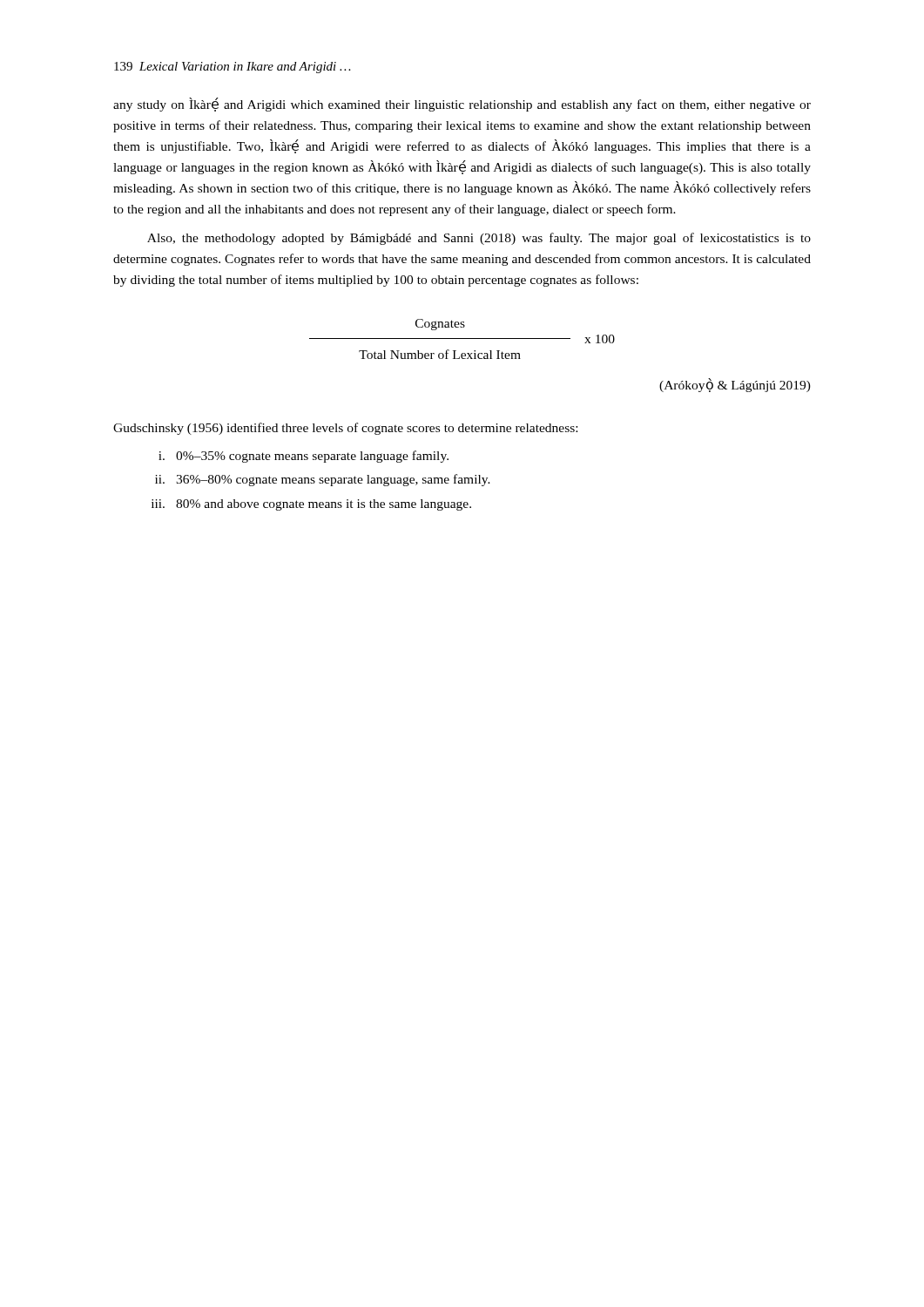Locate the text block that reads "Gudschinsky (1956) identified three levels of cognate"

[x=462, y=428]
